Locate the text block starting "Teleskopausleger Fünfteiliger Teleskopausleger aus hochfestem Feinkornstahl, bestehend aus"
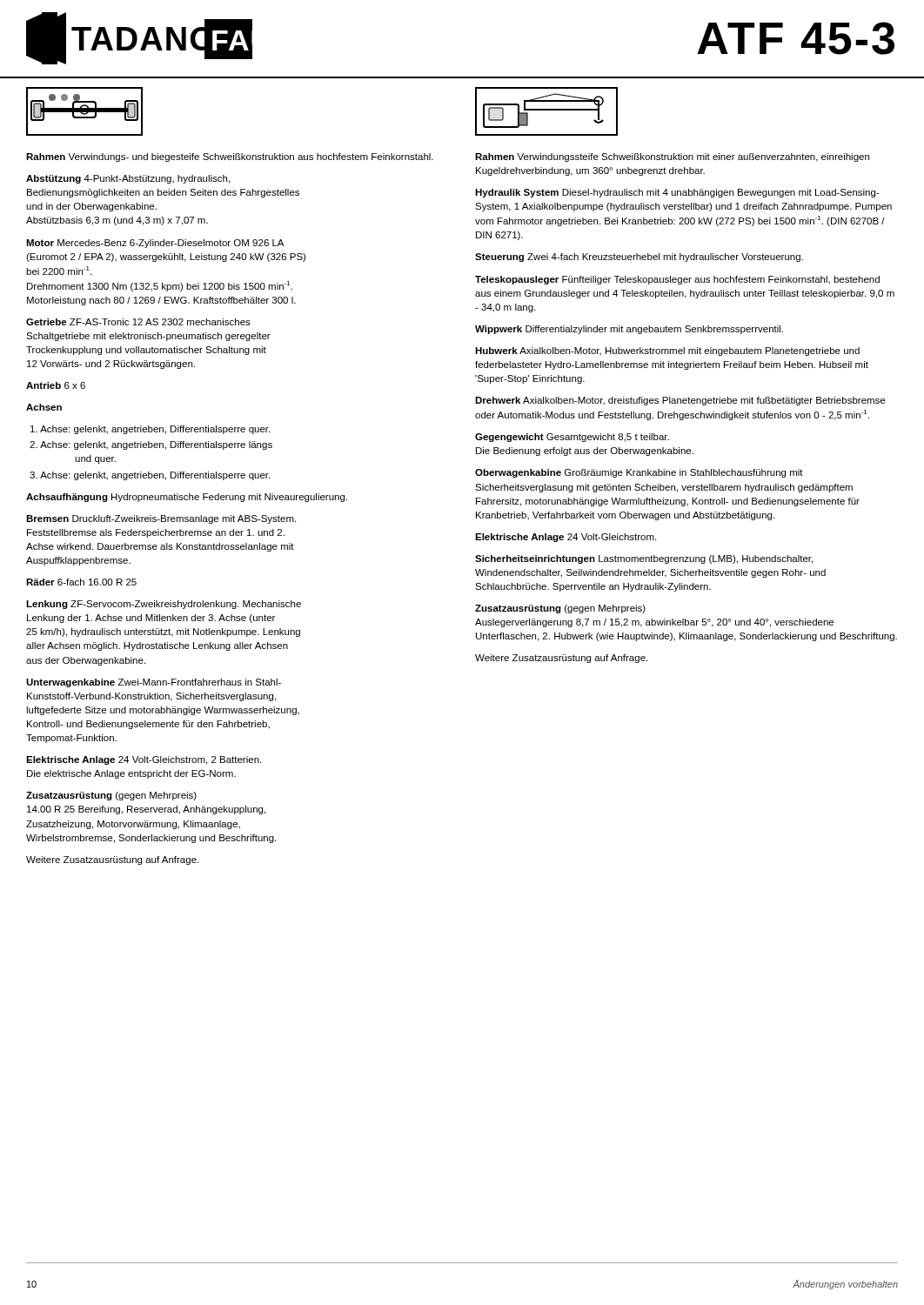 point(686,293)
